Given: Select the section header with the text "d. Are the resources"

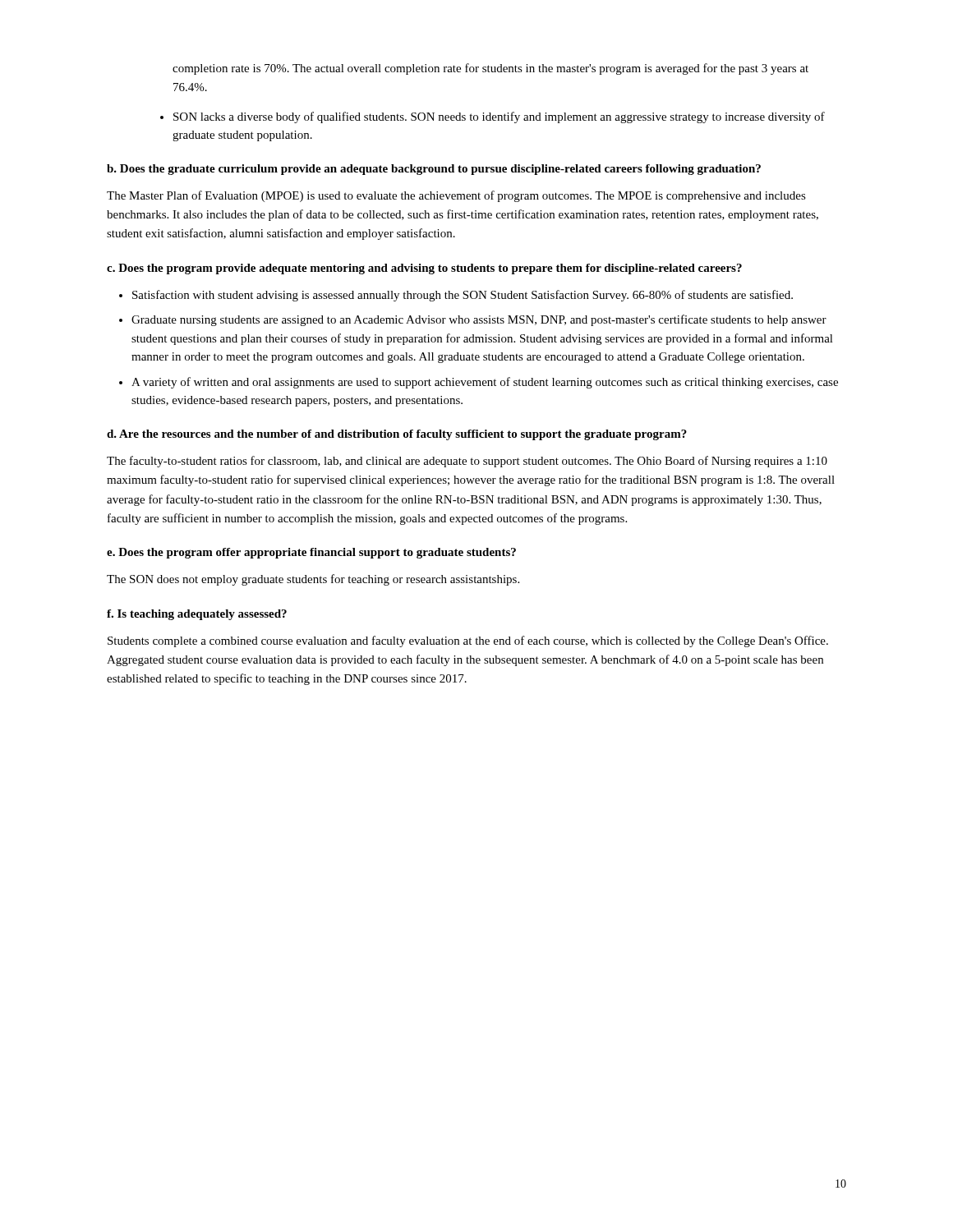Looking at the screenshot, I should (476, 434).
